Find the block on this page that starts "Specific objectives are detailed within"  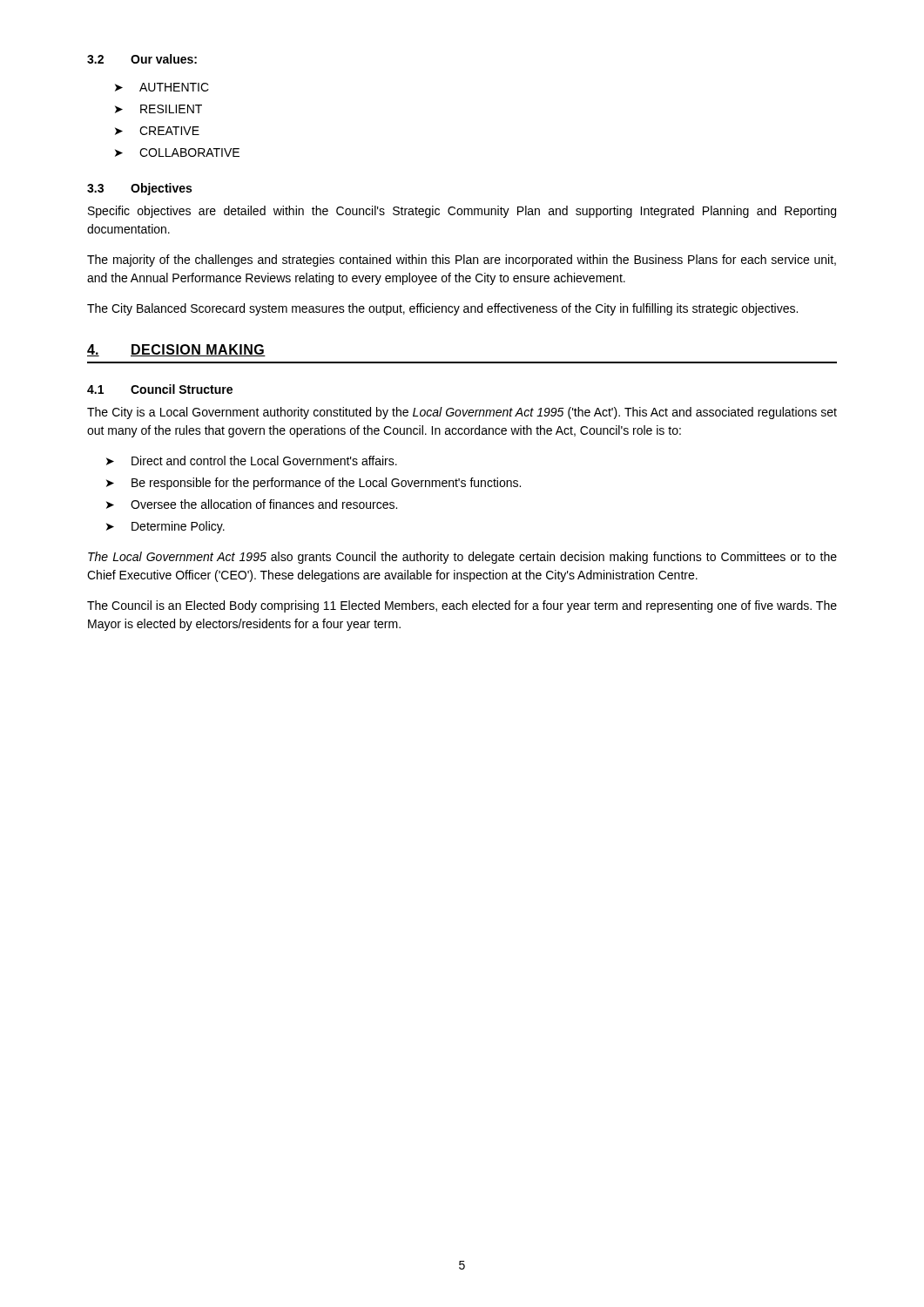(x=462, y=220)
